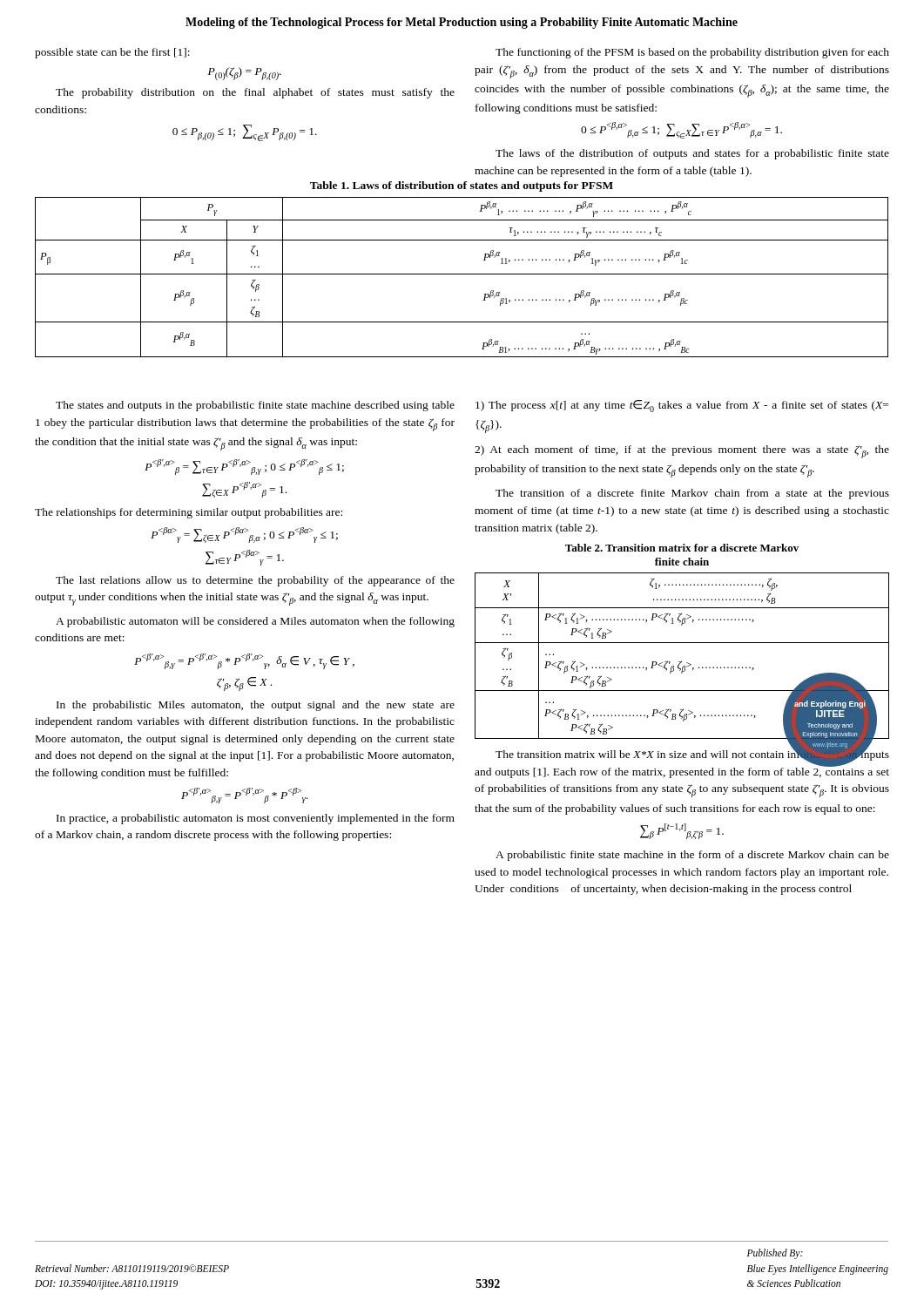The image size is (924, 1307).
Task: Navigate to the passage starting "A probabilistic finite state"
Action: click(x=682, y=872)
